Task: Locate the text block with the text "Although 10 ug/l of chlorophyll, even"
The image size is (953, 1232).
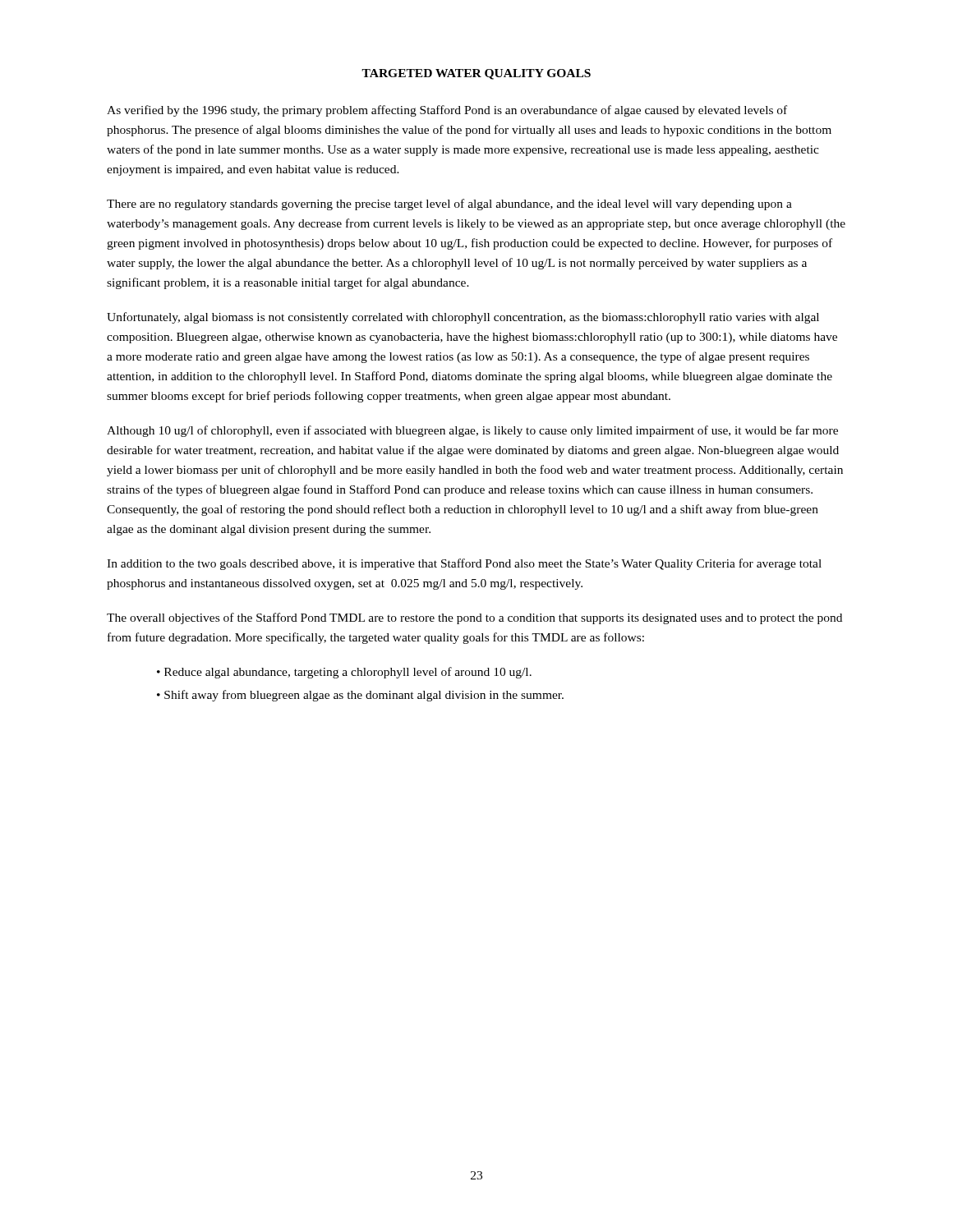Action: 475,479
